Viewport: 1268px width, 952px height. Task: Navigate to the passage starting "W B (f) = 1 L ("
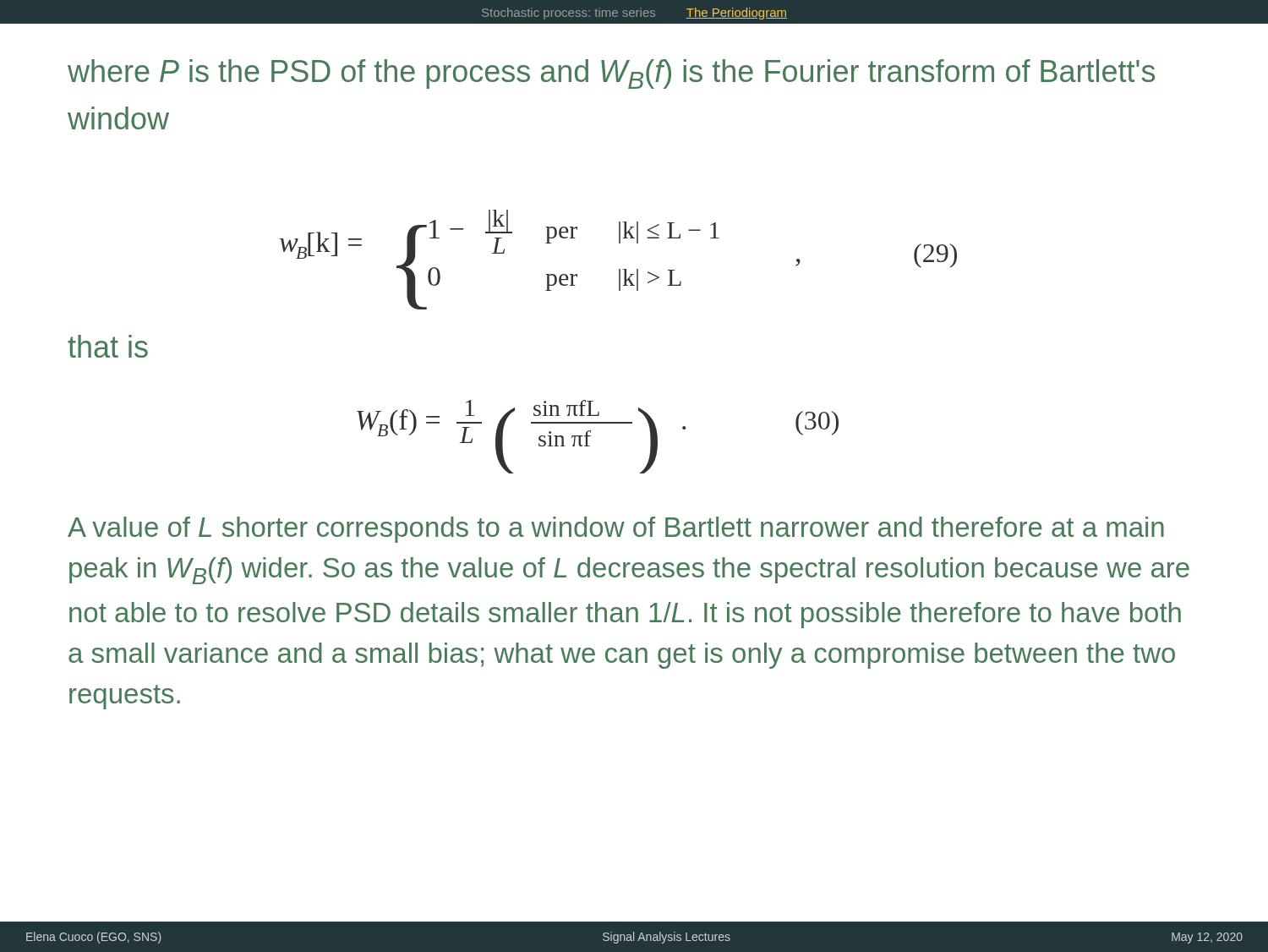click(634, 423)
